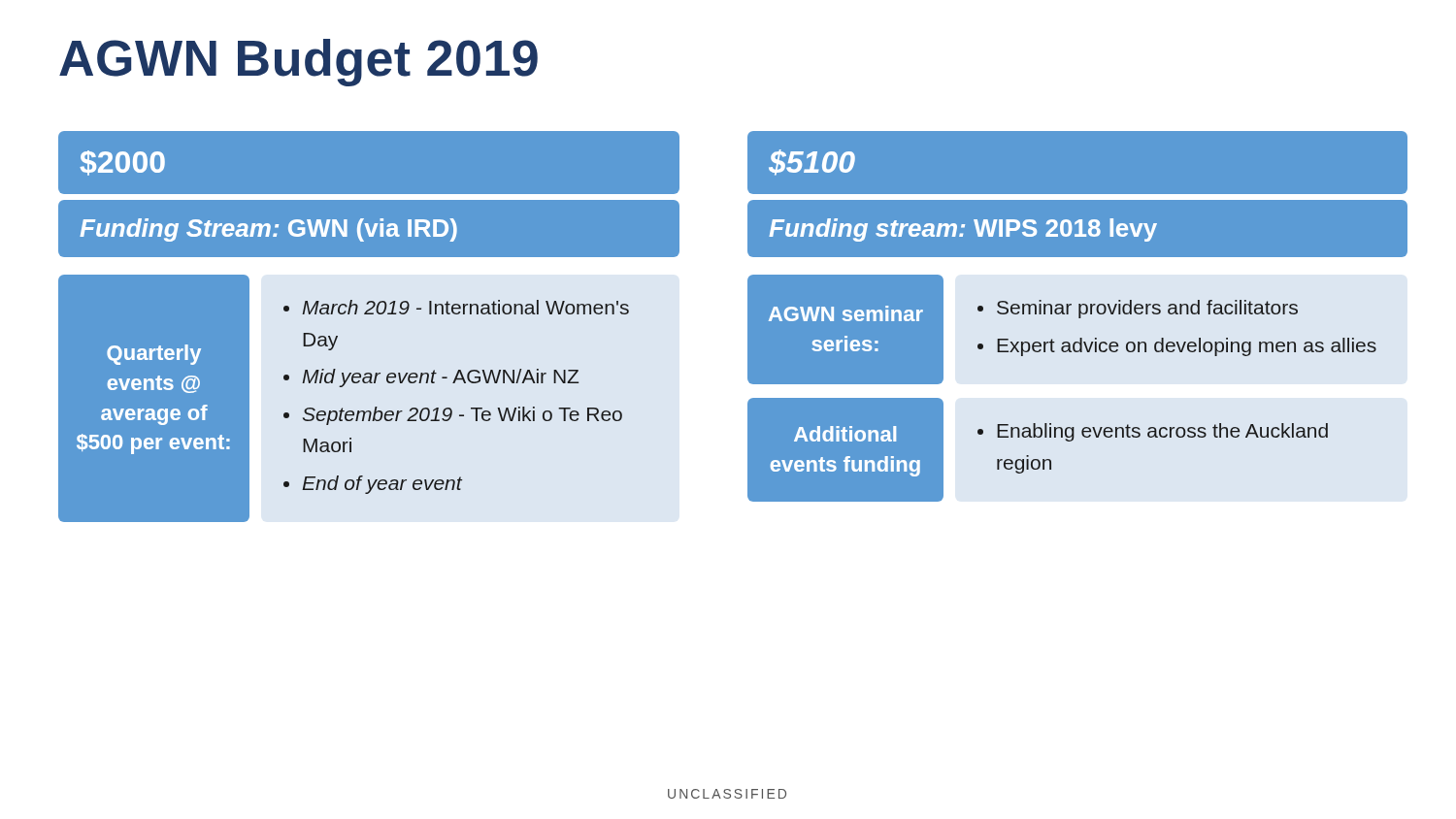Click where it says "Funding Stream: GWN (via IRD)"
Screen dimensions: 819x1456
(x=269, y=228)
